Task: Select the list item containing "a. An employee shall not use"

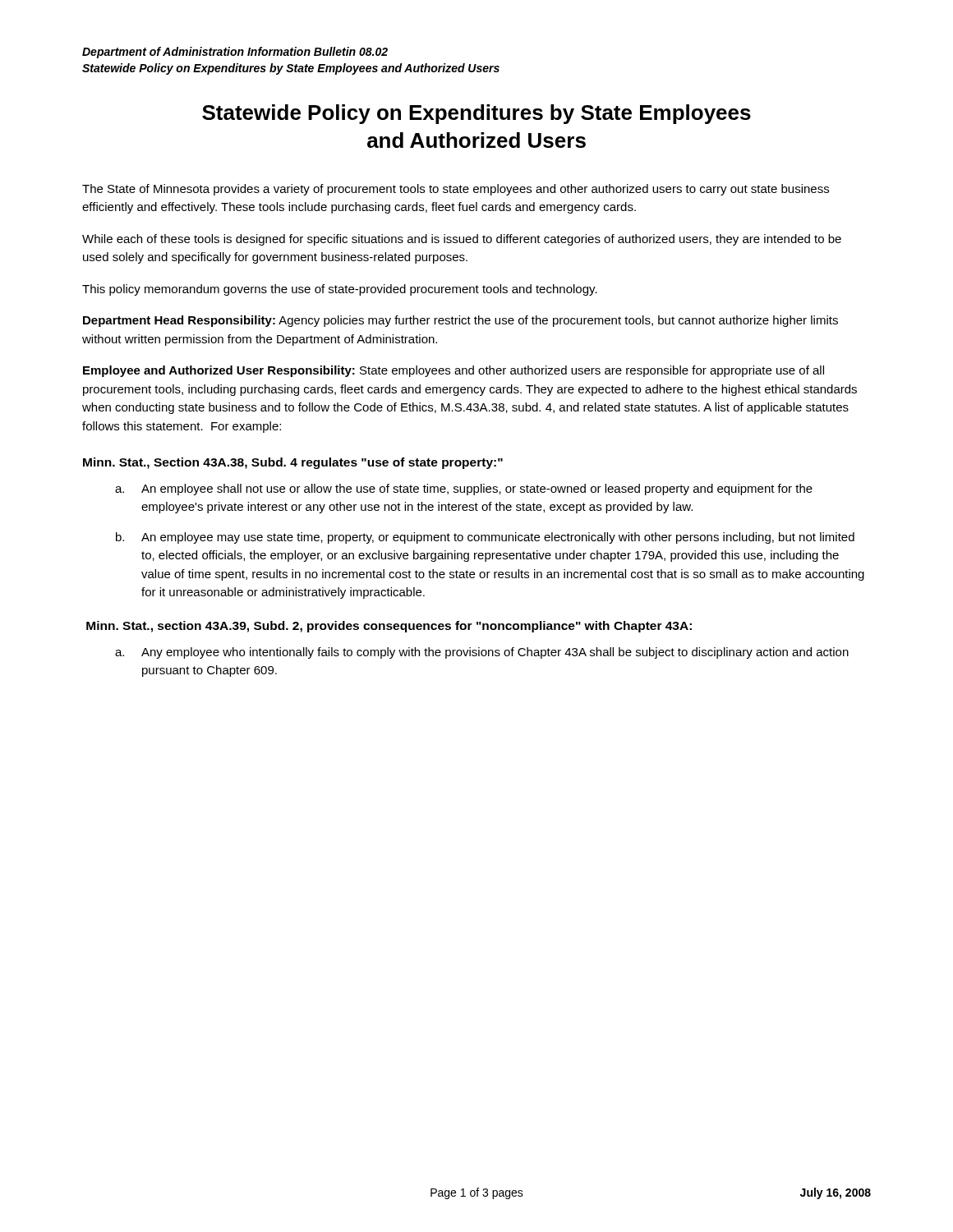Action: click(x=493, y=498)
